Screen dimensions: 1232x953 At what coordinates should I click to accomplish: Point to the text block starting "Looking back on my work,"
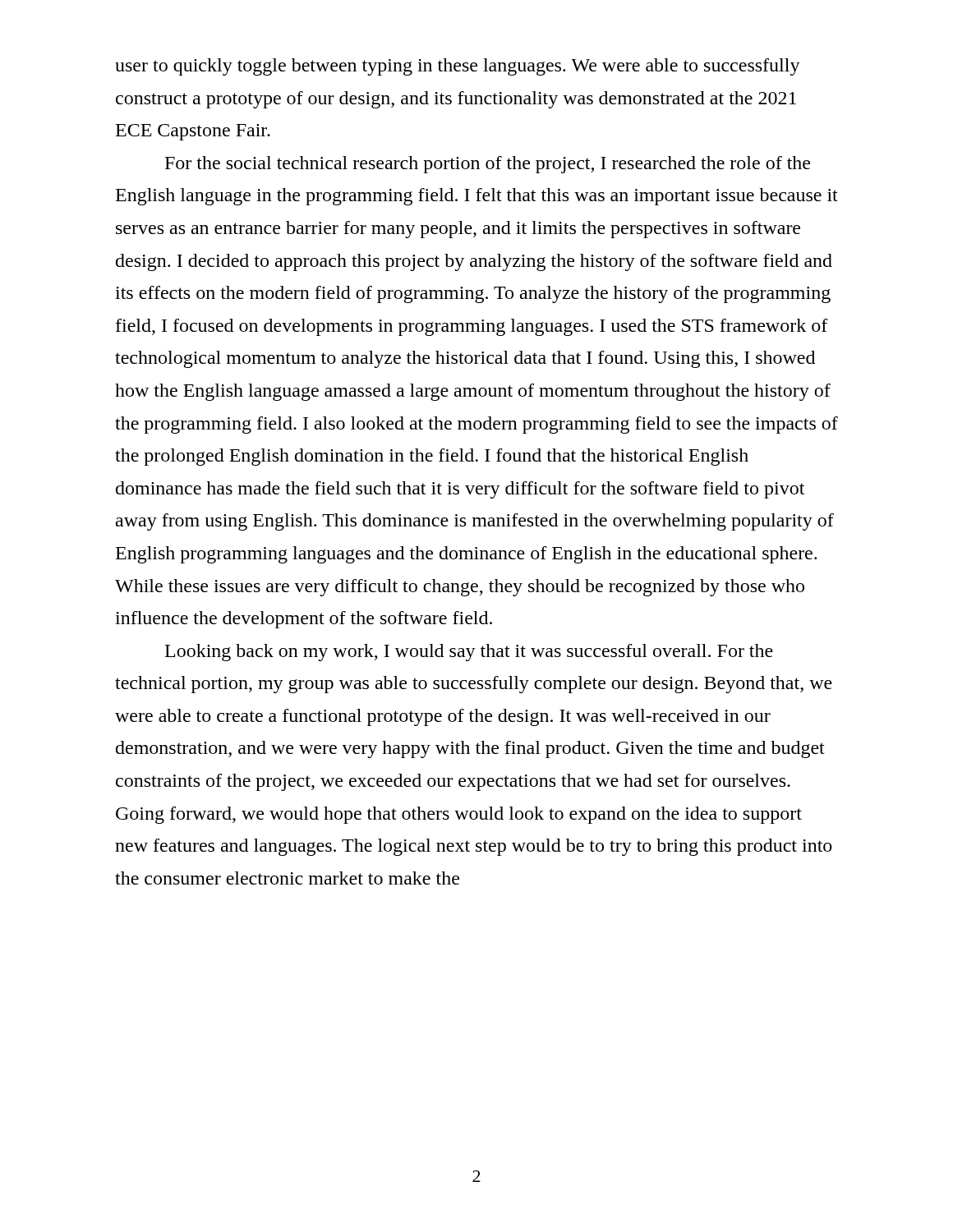coord(476,765)
